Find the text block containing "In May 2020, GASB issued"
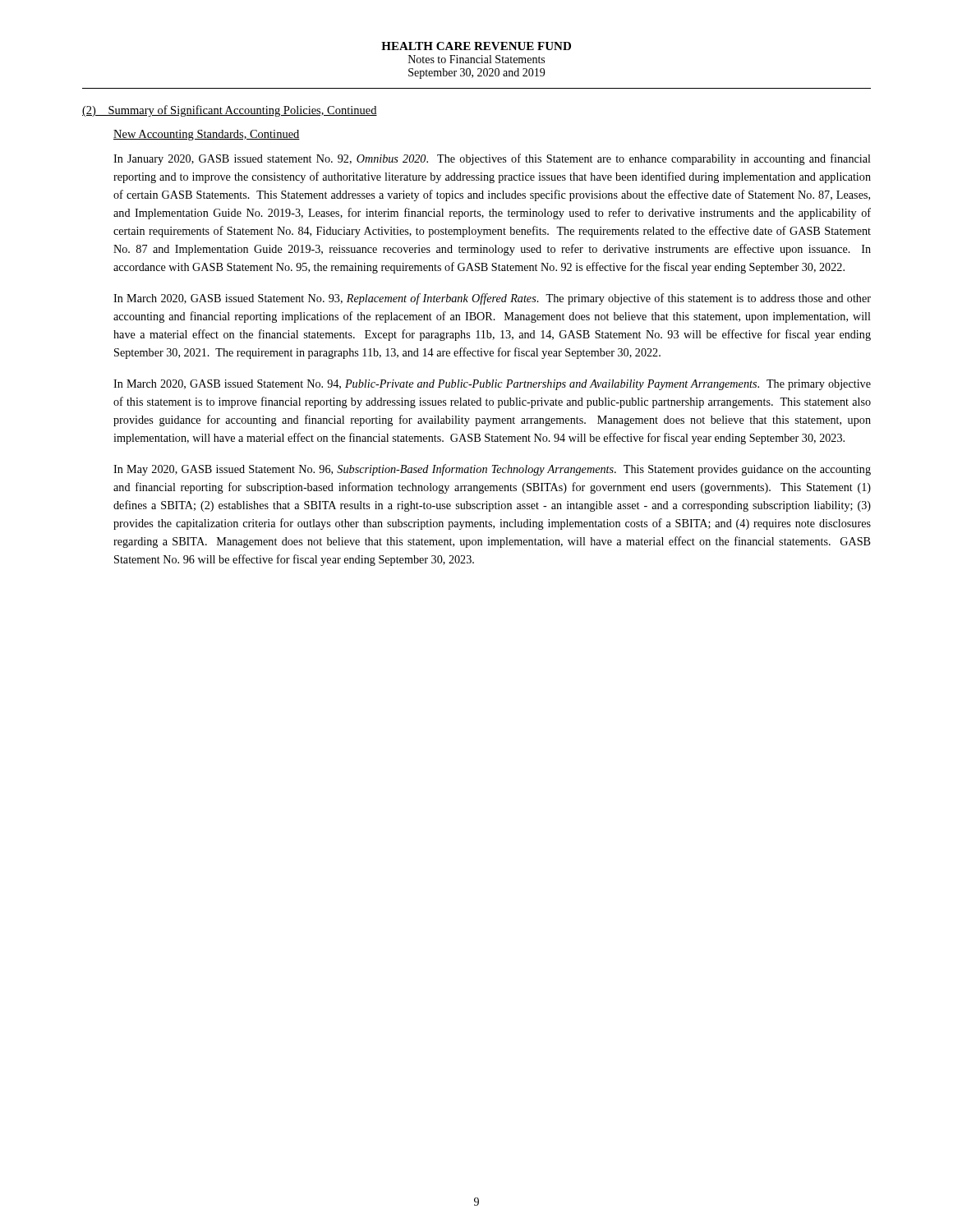This screenshot has width=953, height=1232. click(492, 514)
